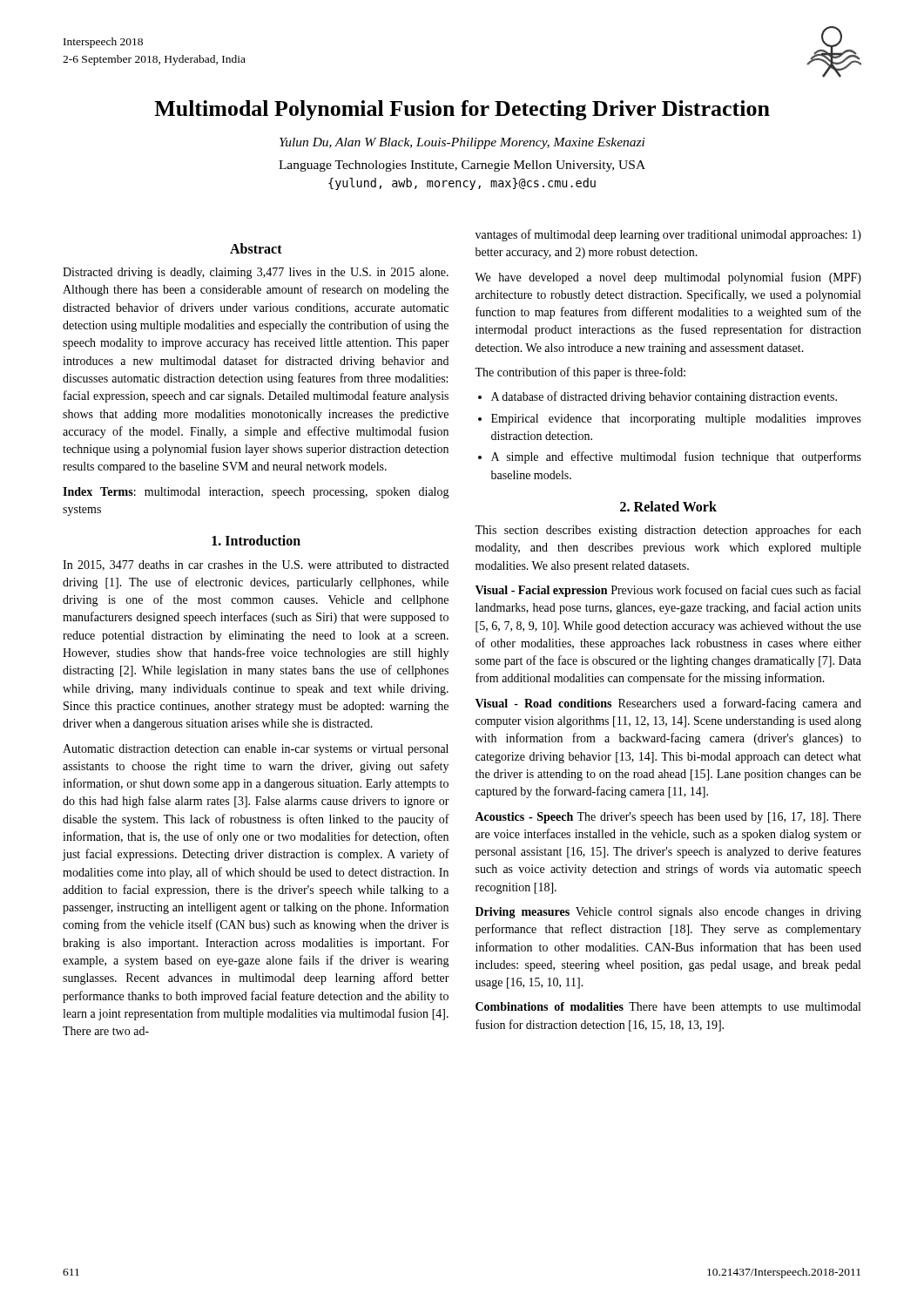Select the block starting "Yulun Du, Alan"
Image resolution: width=924 pixels, height=1307 pixels.
462,142
